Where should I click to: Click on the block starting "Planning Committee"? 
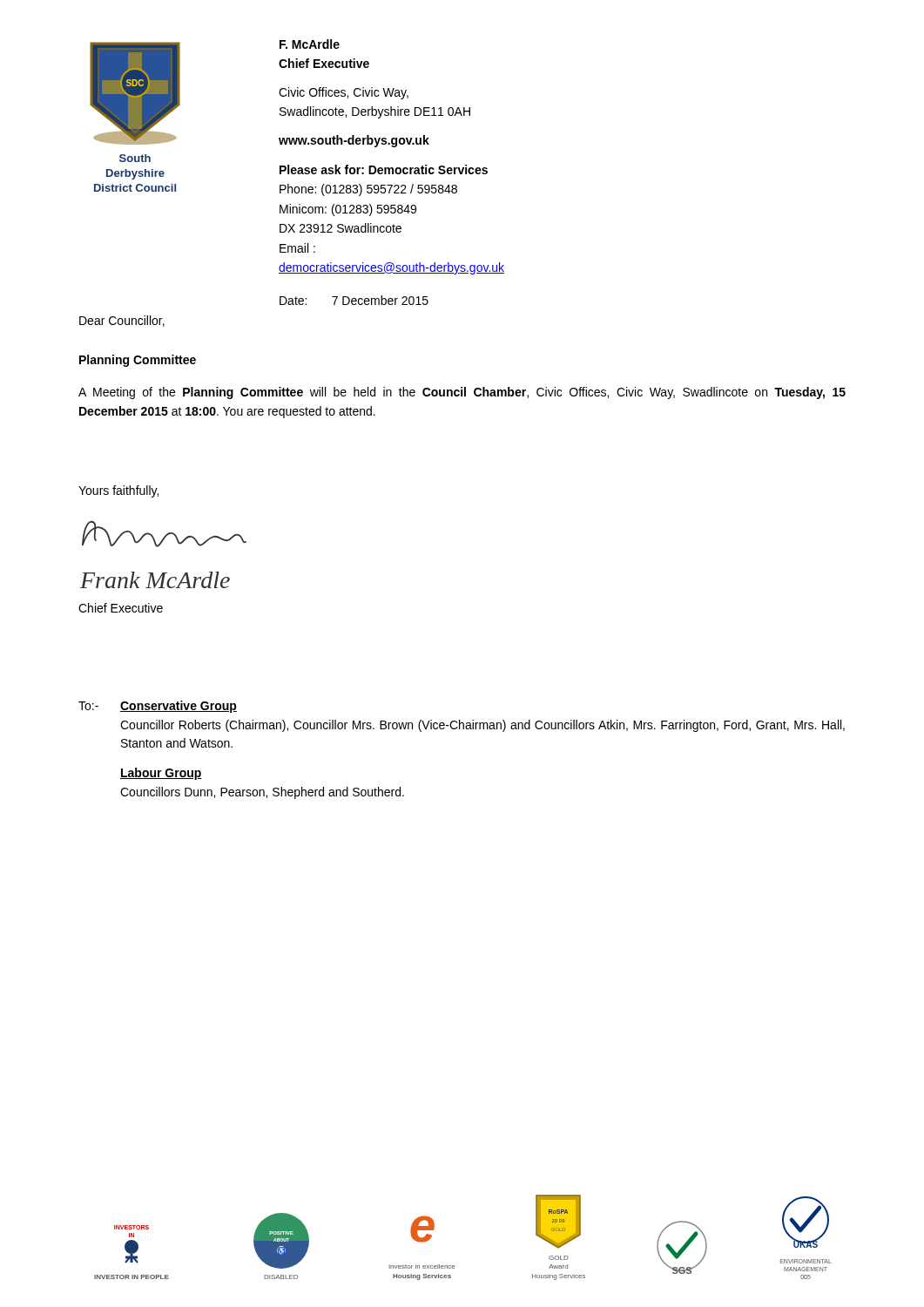137,360
